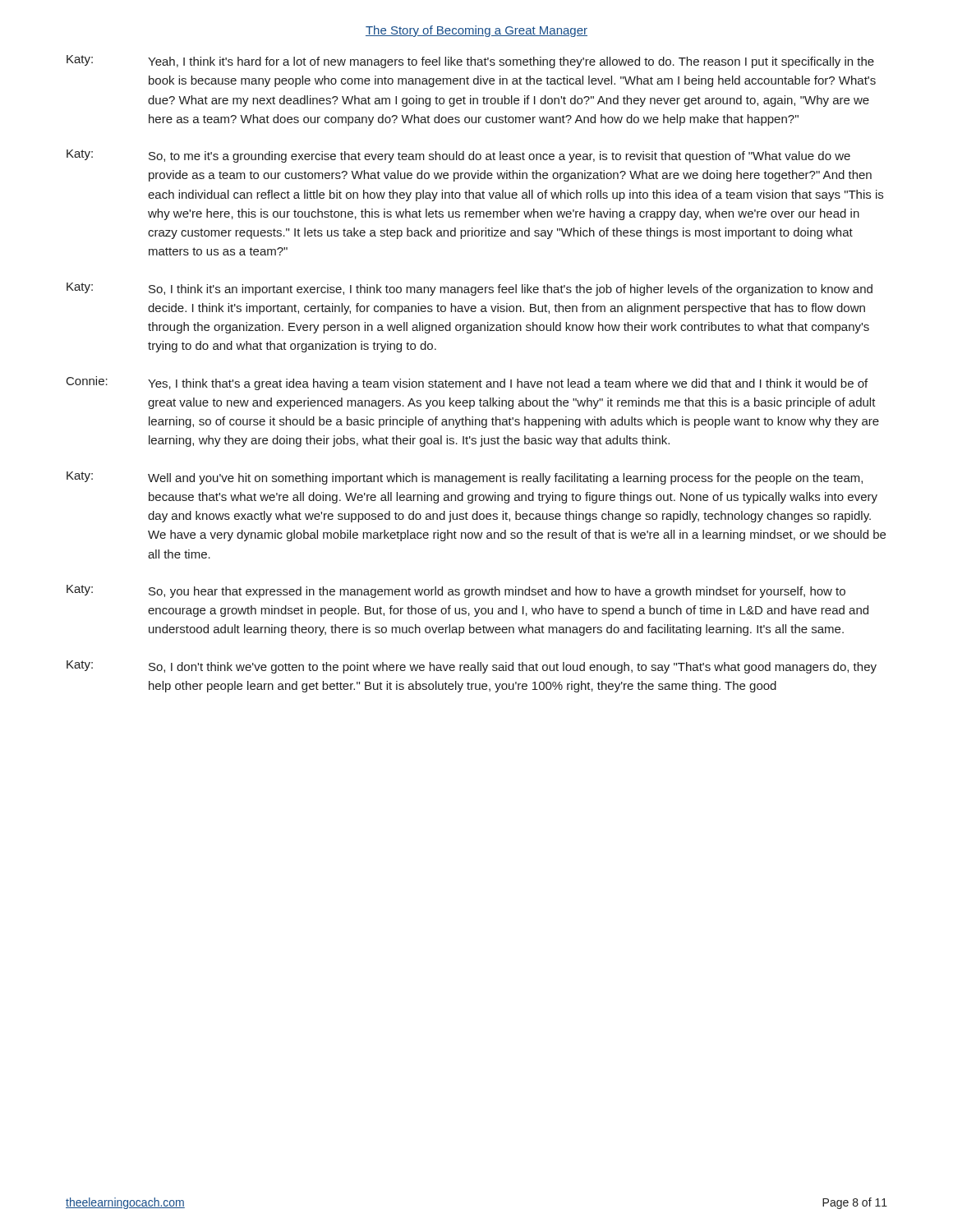Click on the list item containing "Katy: Yeah, I think it's hard"
This screenshot has width=953, height=1232.
476,90
